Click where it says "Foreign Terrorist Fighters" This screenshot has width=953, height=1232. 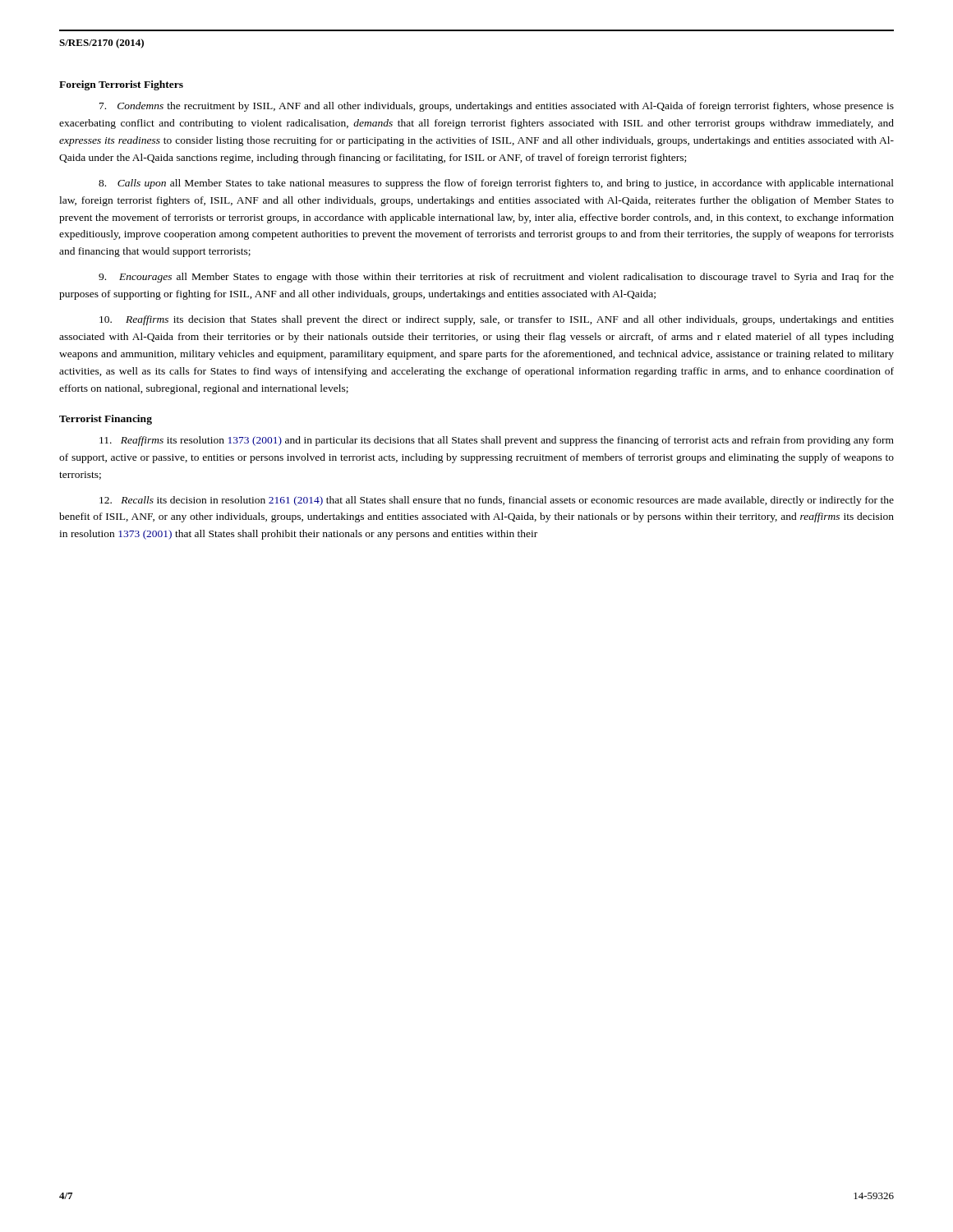coord(121,84)
